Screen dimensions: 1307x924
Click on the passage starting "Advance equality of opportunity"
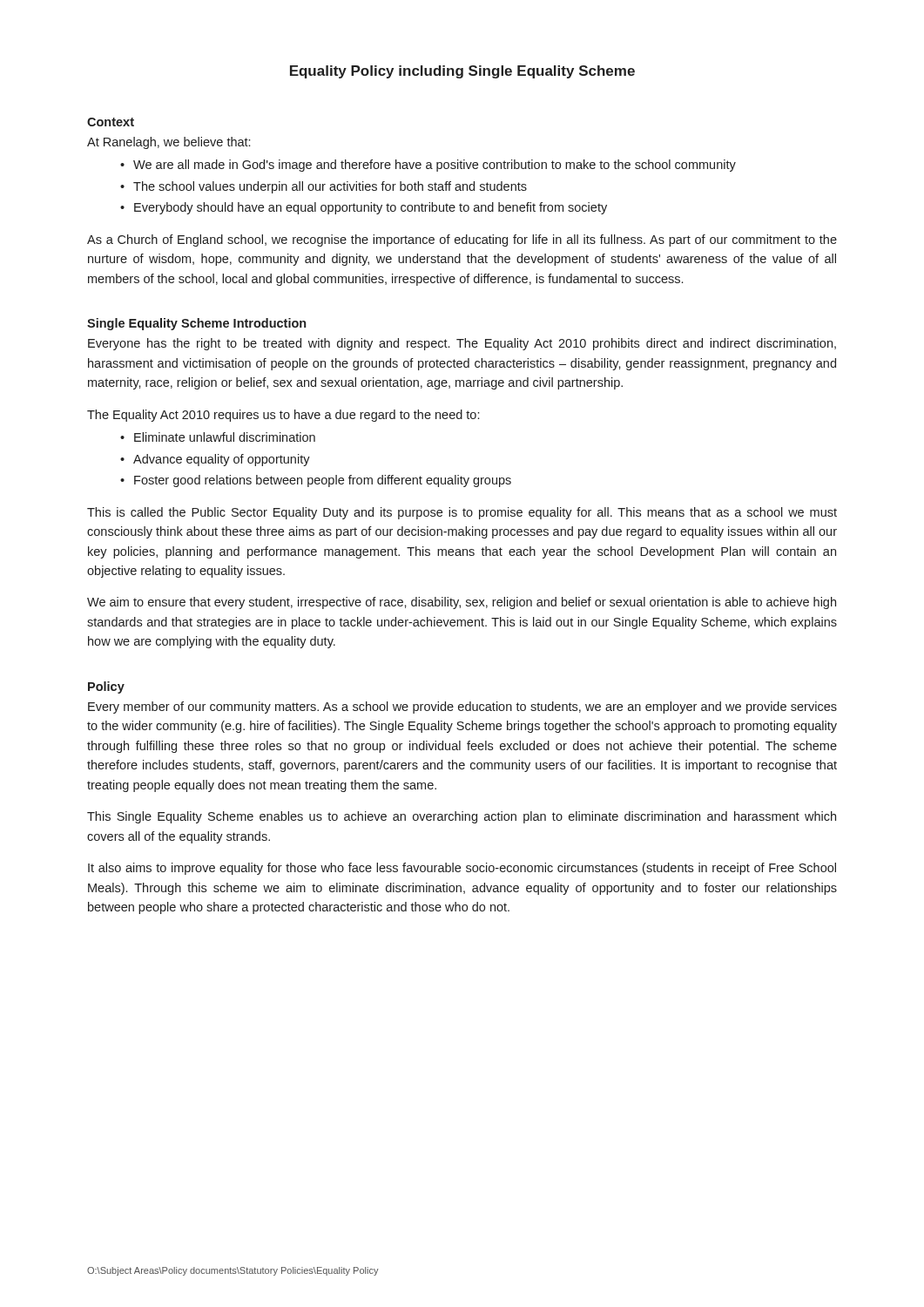(x=222, y=460)
